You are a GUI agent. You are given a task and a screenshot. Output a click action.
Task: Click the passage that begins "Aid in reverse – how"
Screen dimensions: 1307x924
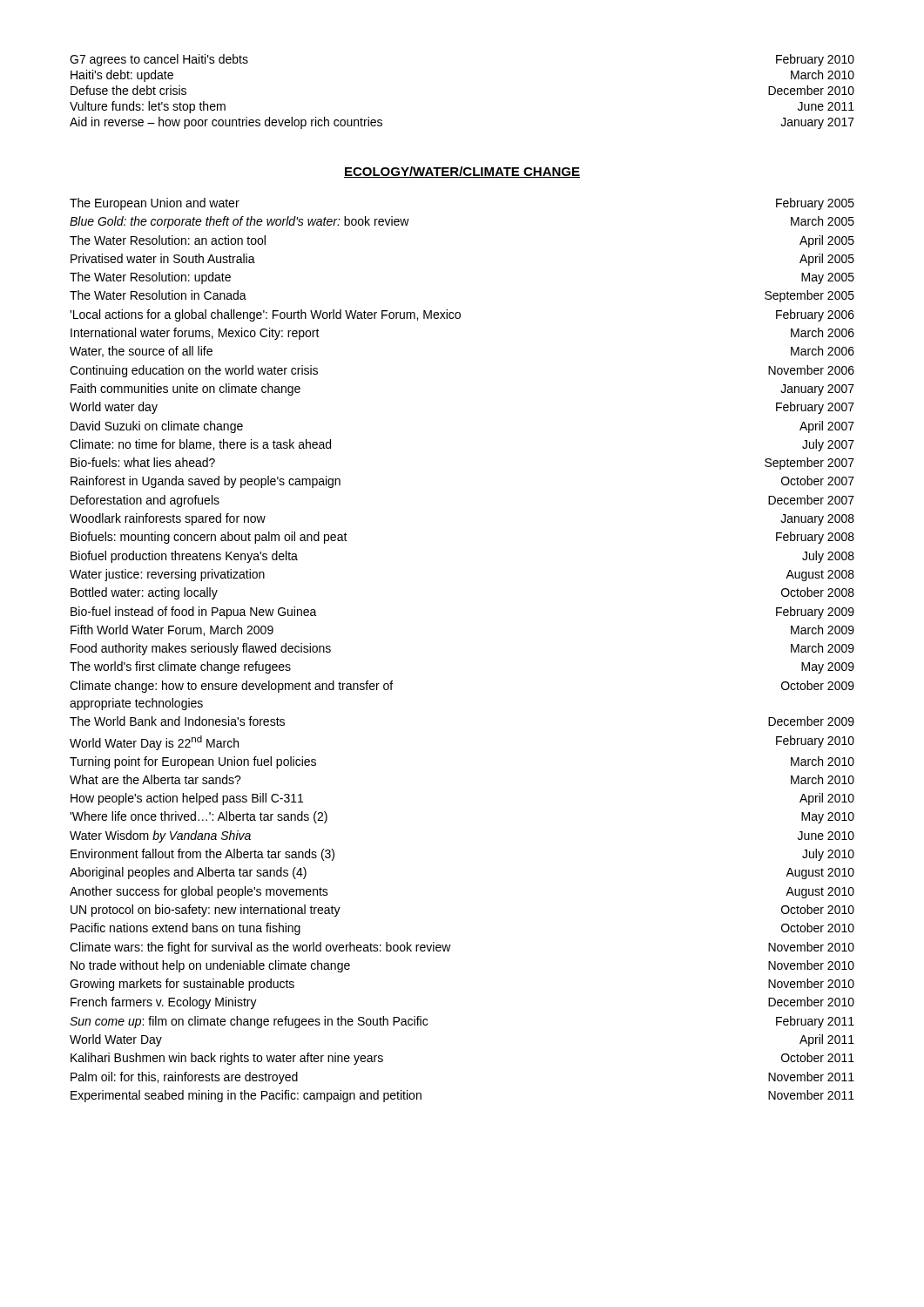(226, 122)
